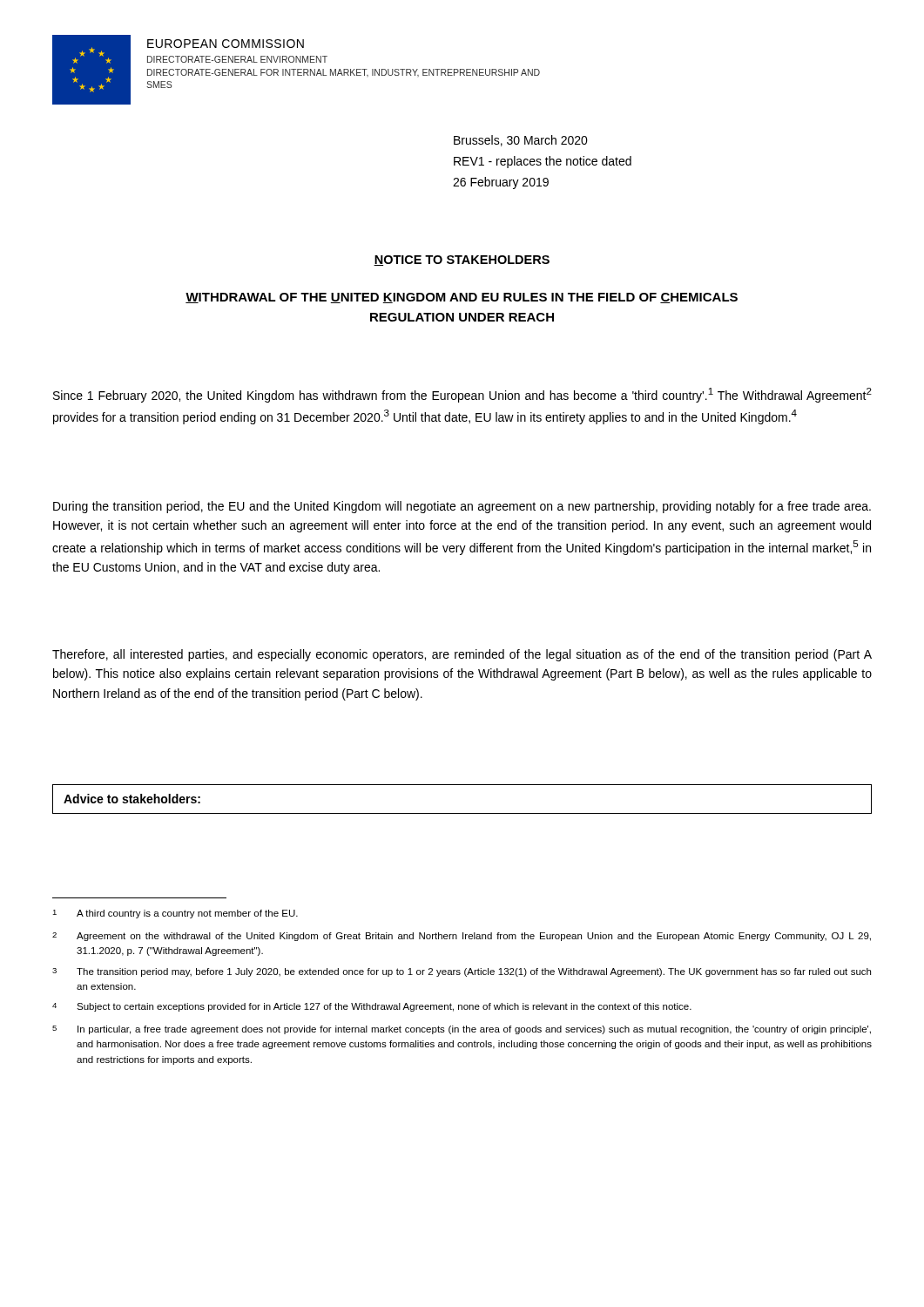Point to the title beginning "WITHDRAWAL OF THE UNITED KINGDOM AND"
This screenshot has height=1307, width=924.
[462, 306]
